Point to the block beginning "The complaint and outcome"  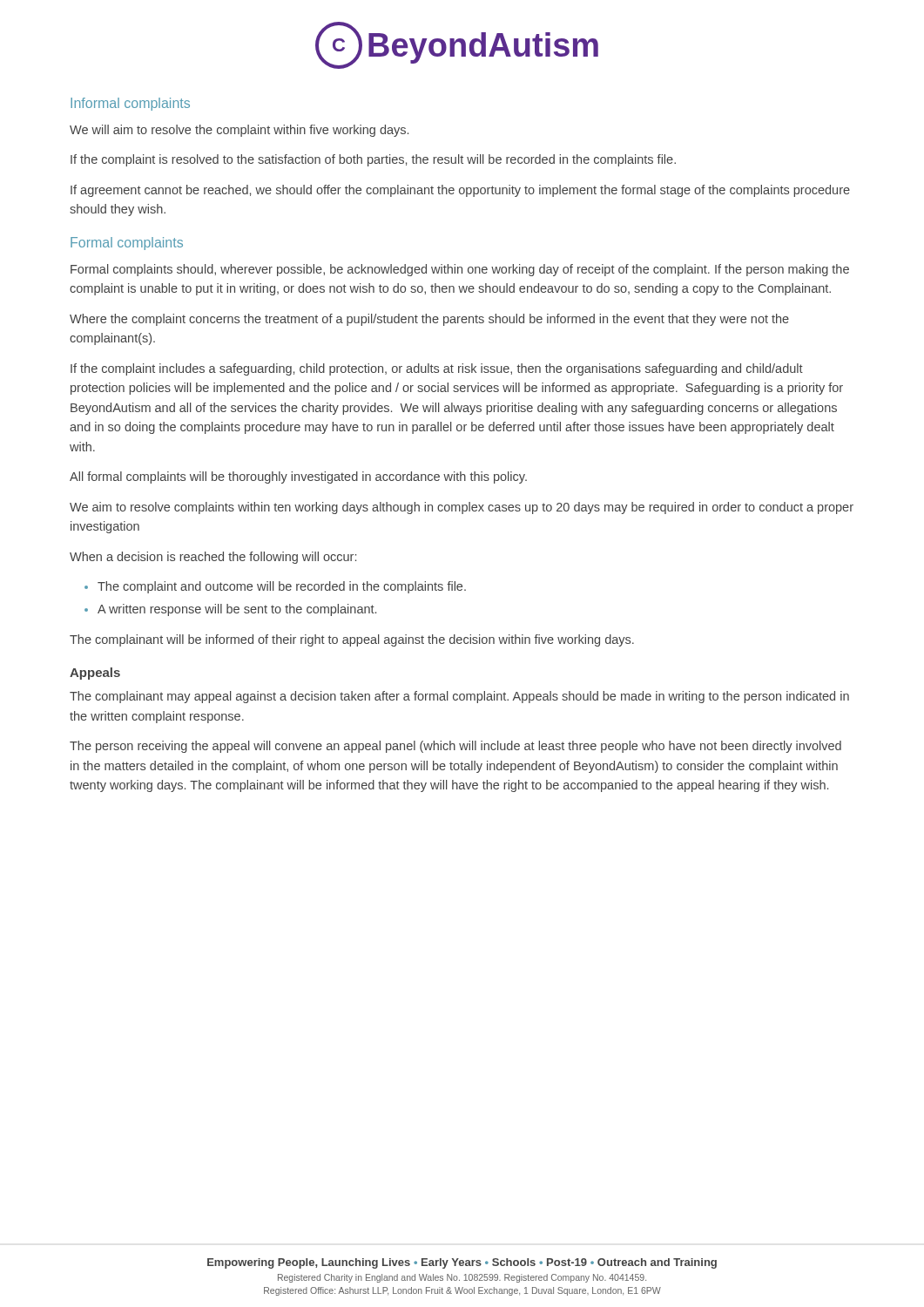click(282, 586)
